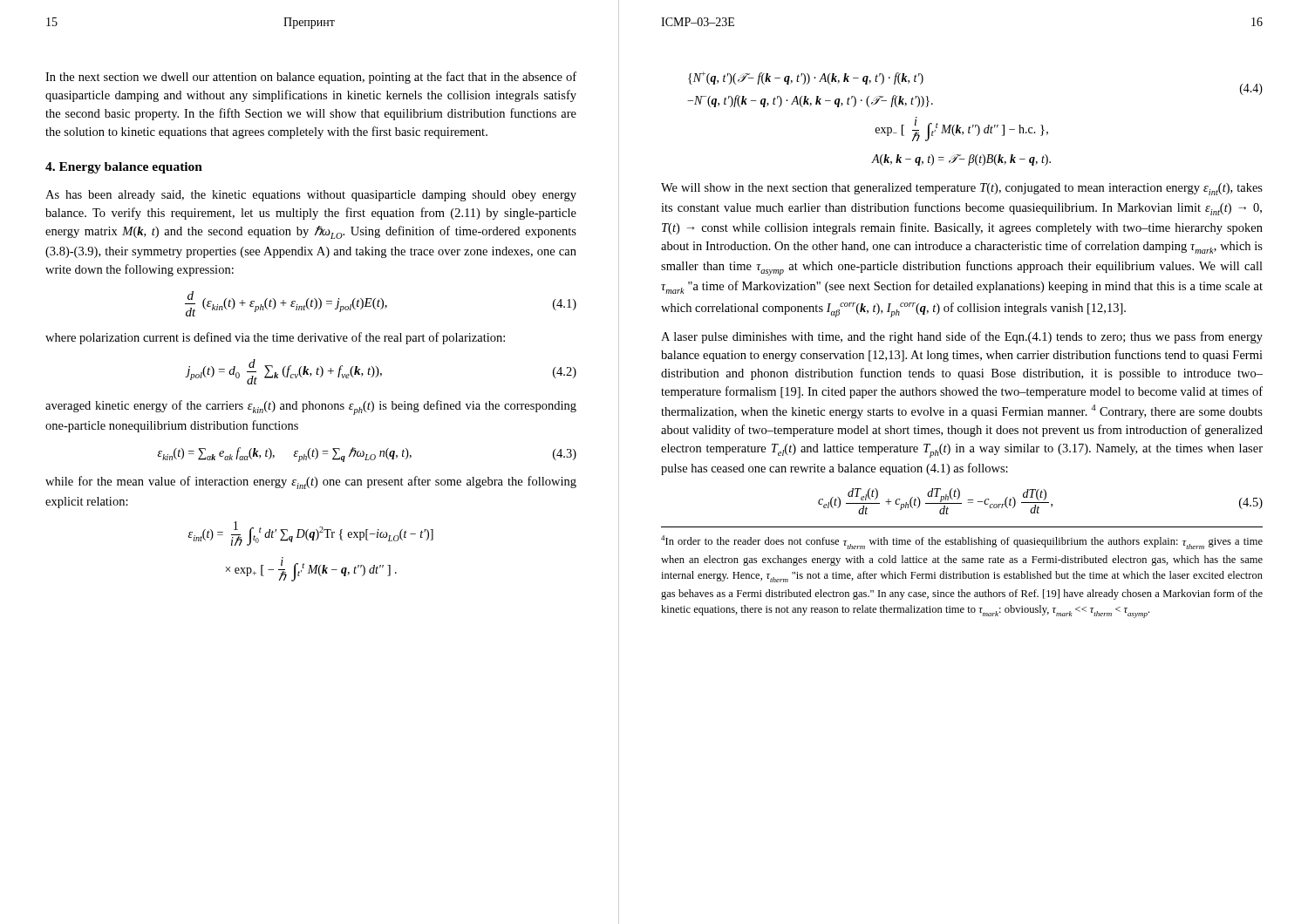This screenshot has height=924, width=1308.
Task: Find the passage starting "4In order to the reader does"
Action: (x=962, y=576)
